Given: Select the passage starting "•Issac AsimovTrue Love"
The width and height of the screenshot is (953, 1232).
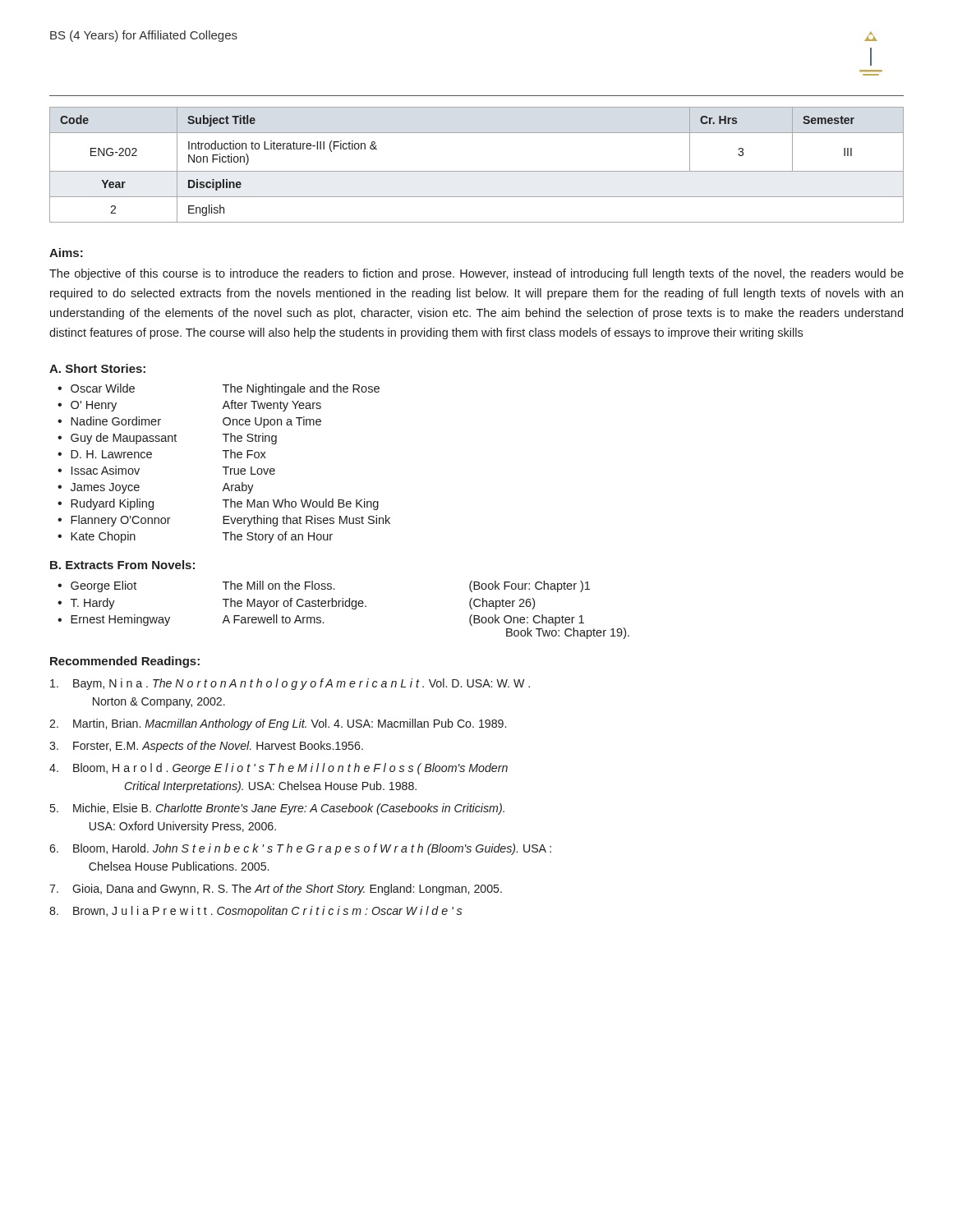Looking at the screenshot, I should (104, 470).
